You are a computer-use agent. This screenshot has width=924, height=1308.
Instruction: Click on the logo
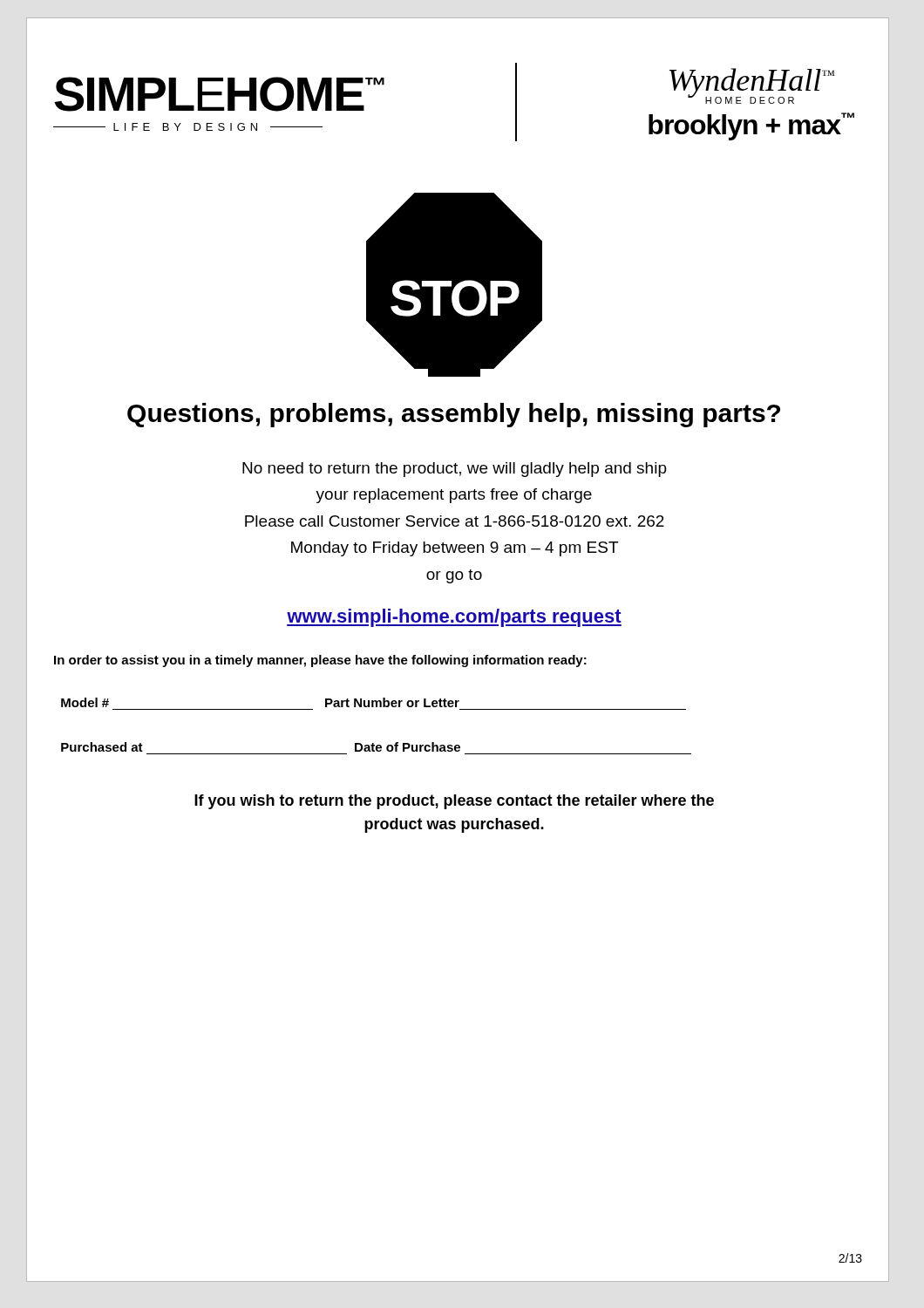click(454, 97)
